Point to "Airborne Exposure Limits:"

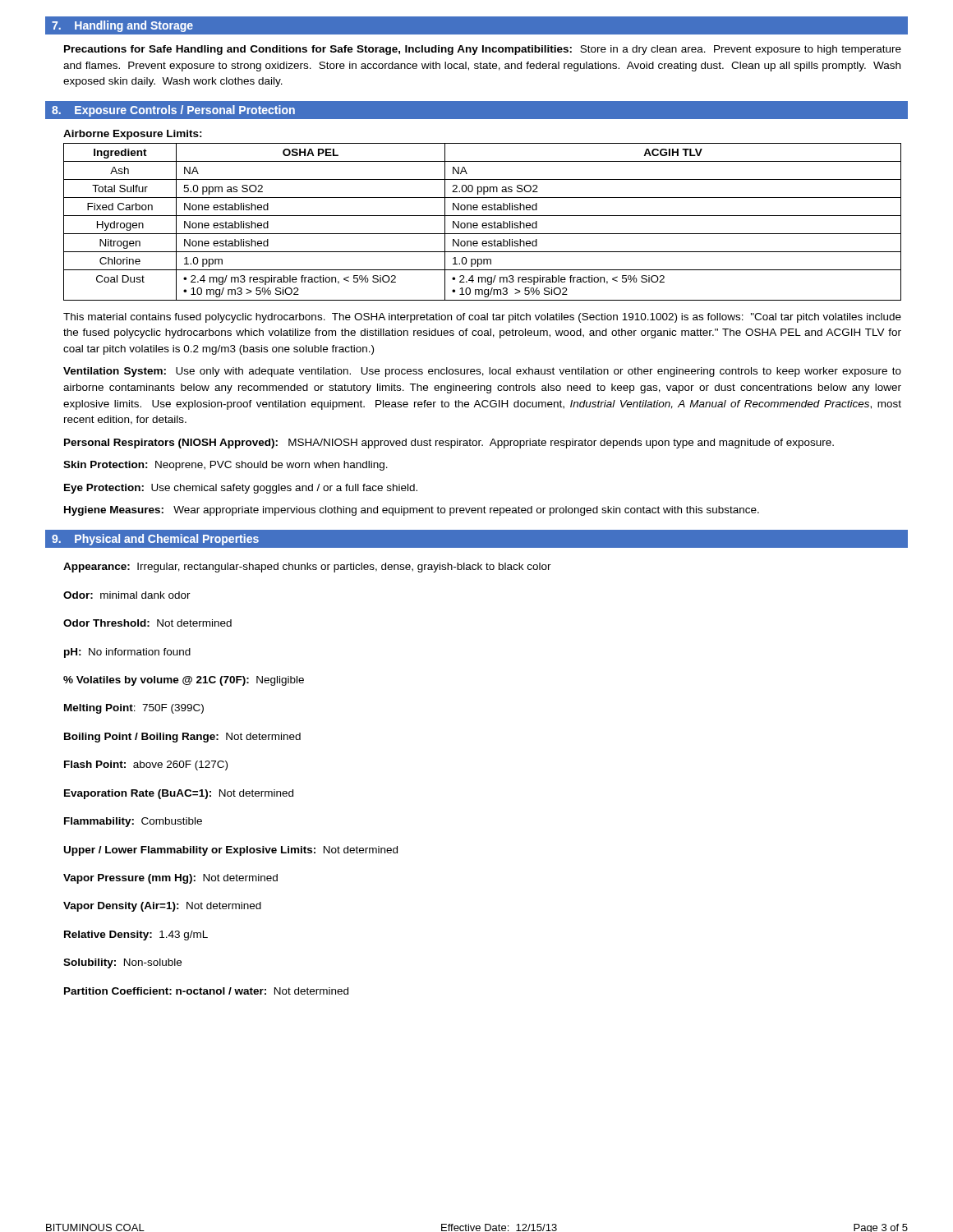(x=133, y=133)
